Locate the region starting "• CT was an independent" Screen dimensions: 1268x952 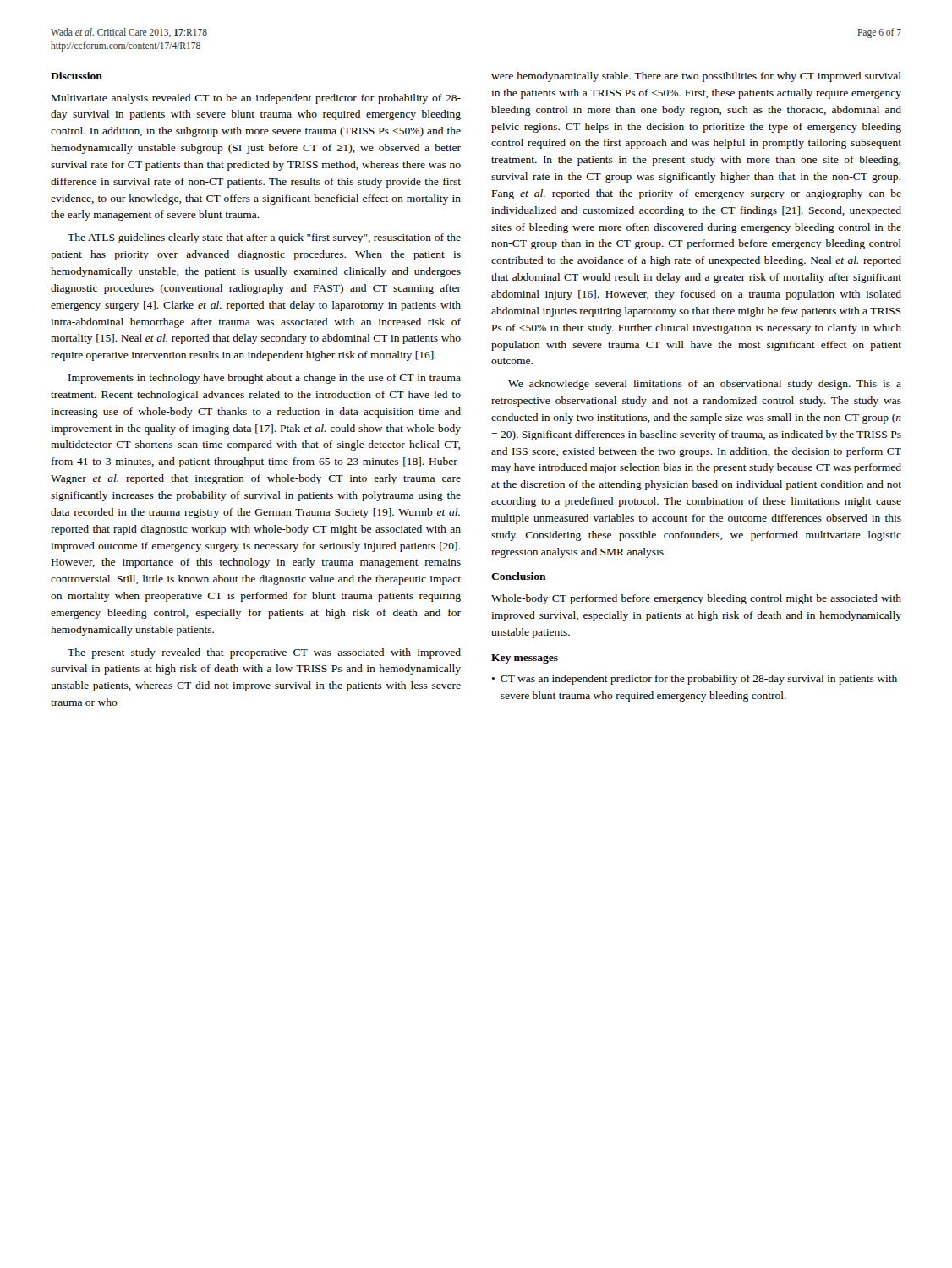tap(696, 687)
